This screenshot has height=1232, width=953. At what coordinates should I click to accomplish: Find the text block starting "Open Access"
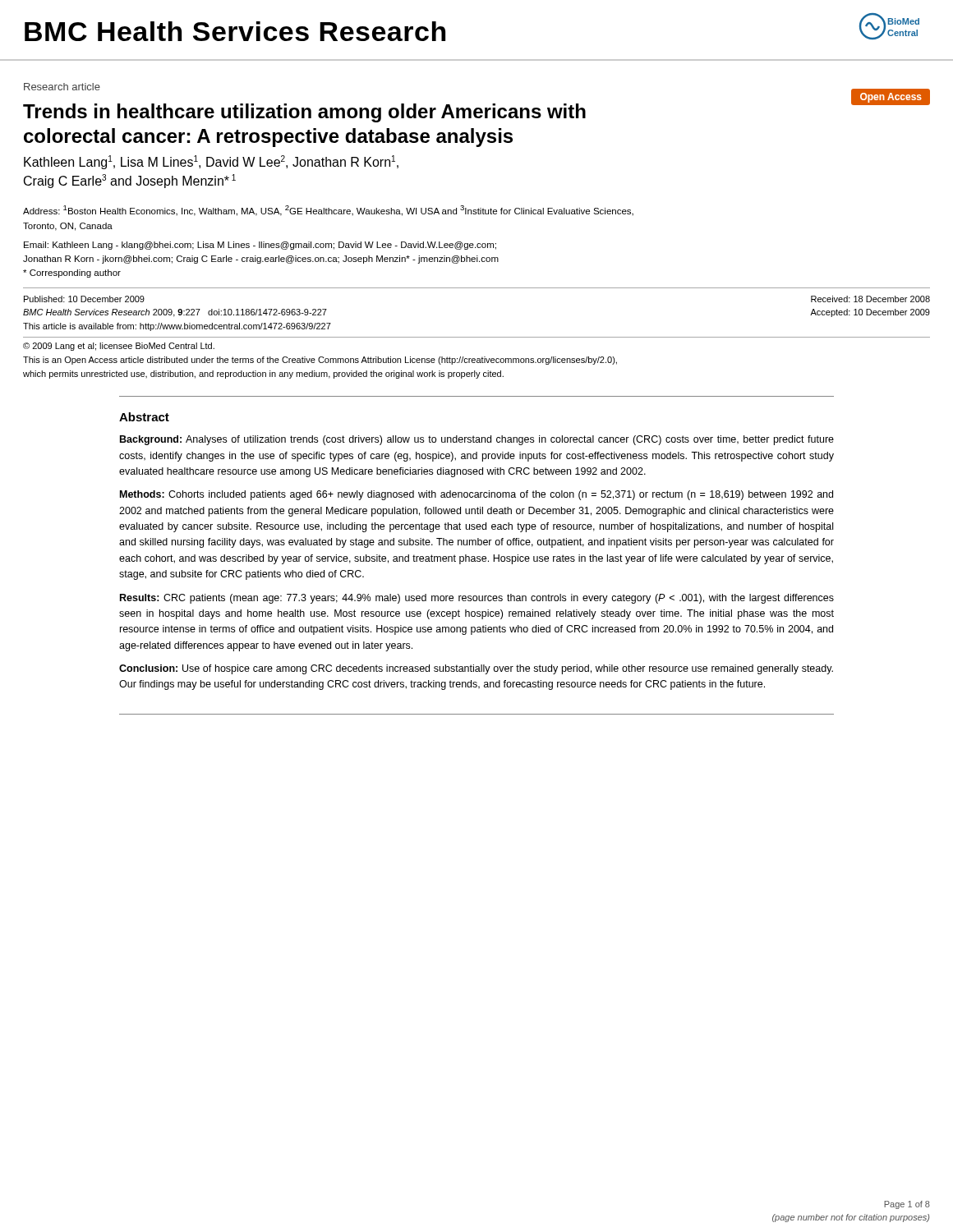tap(891, 97)
